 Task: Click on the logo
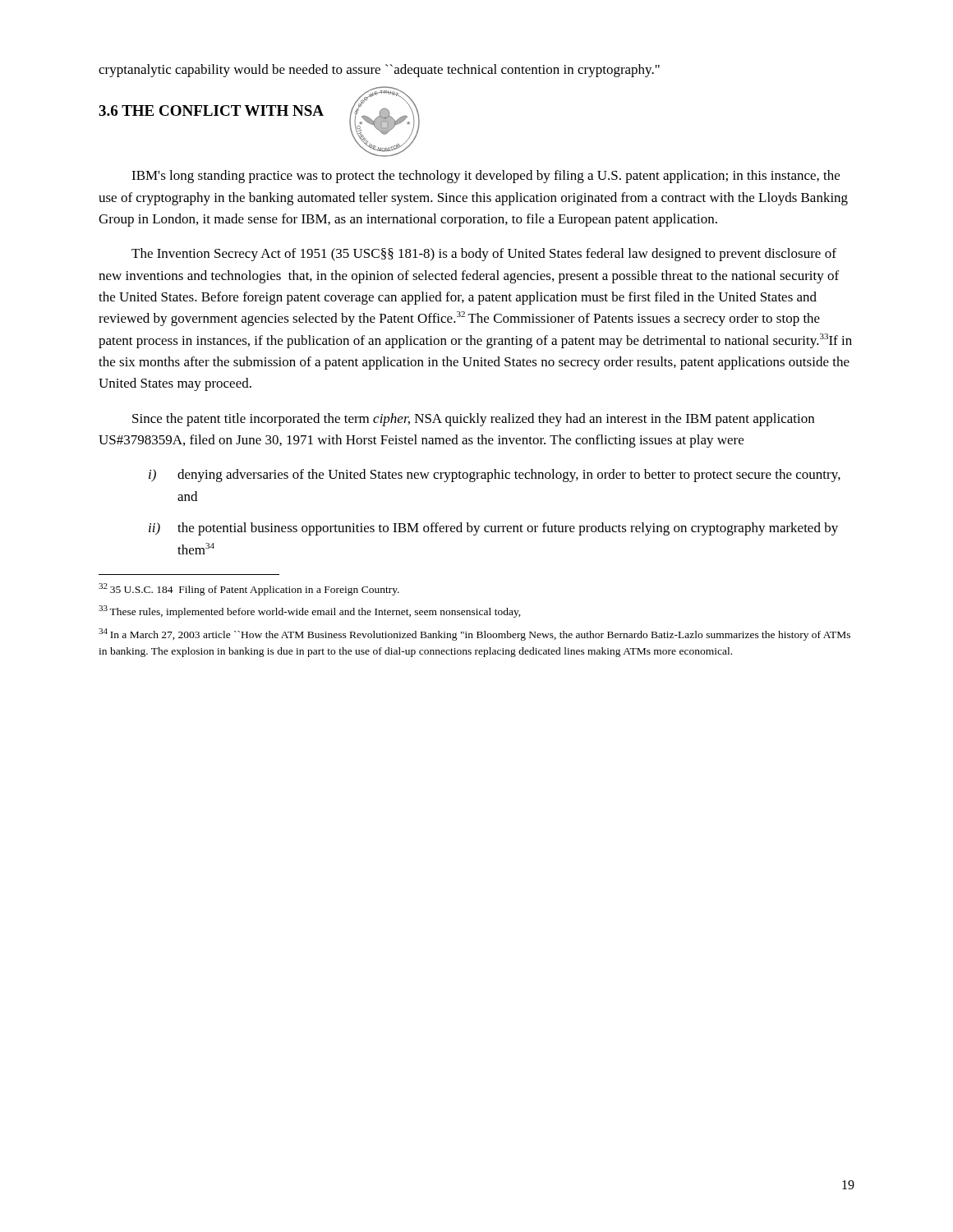[x=384, y=124]
